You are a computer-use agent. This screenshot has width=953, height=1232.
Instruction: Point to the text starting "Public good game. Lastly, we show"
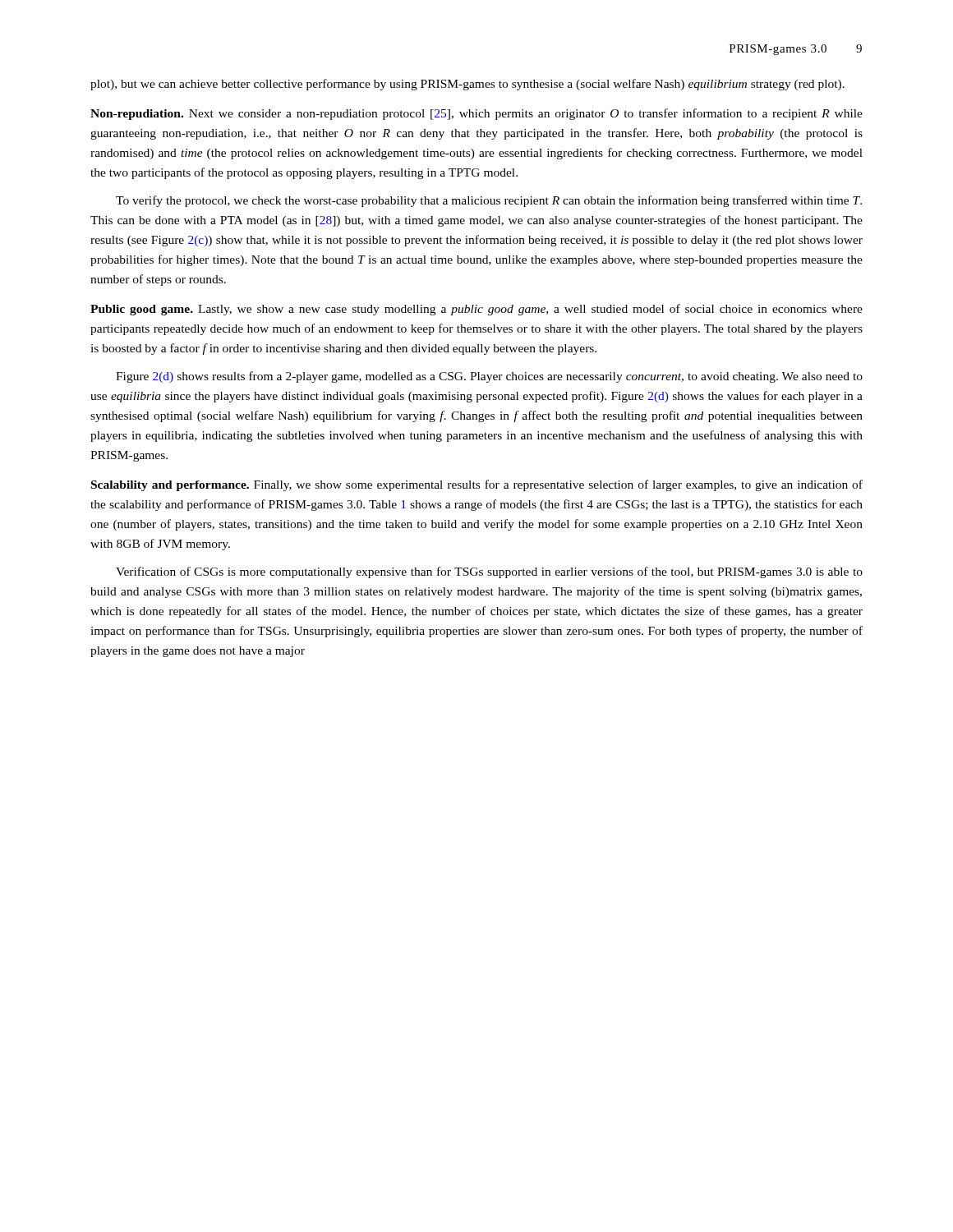click(x=476, y=329)
